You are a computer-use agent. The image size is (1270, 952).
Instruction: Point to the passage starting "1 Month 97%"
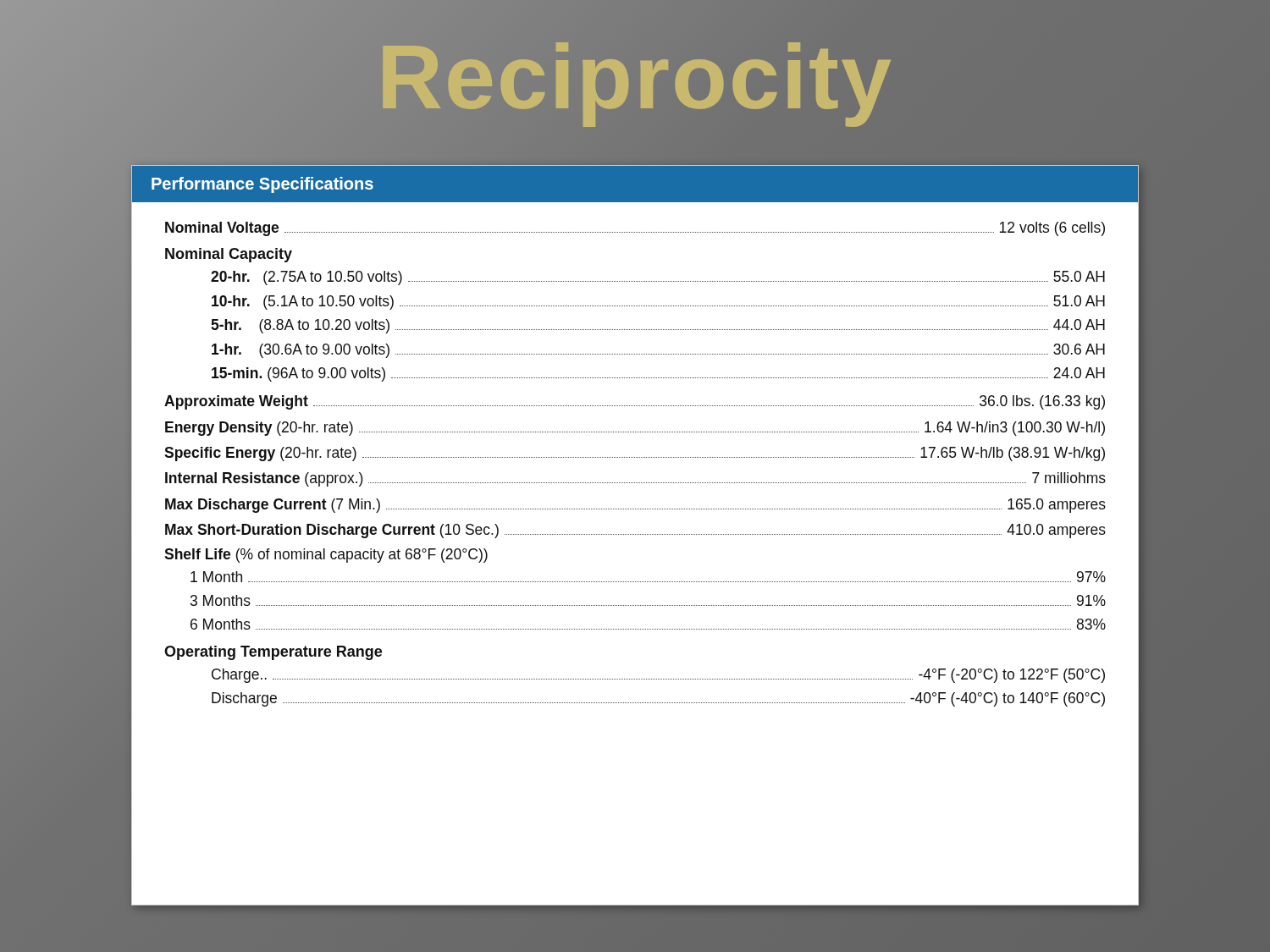[648, 577]
